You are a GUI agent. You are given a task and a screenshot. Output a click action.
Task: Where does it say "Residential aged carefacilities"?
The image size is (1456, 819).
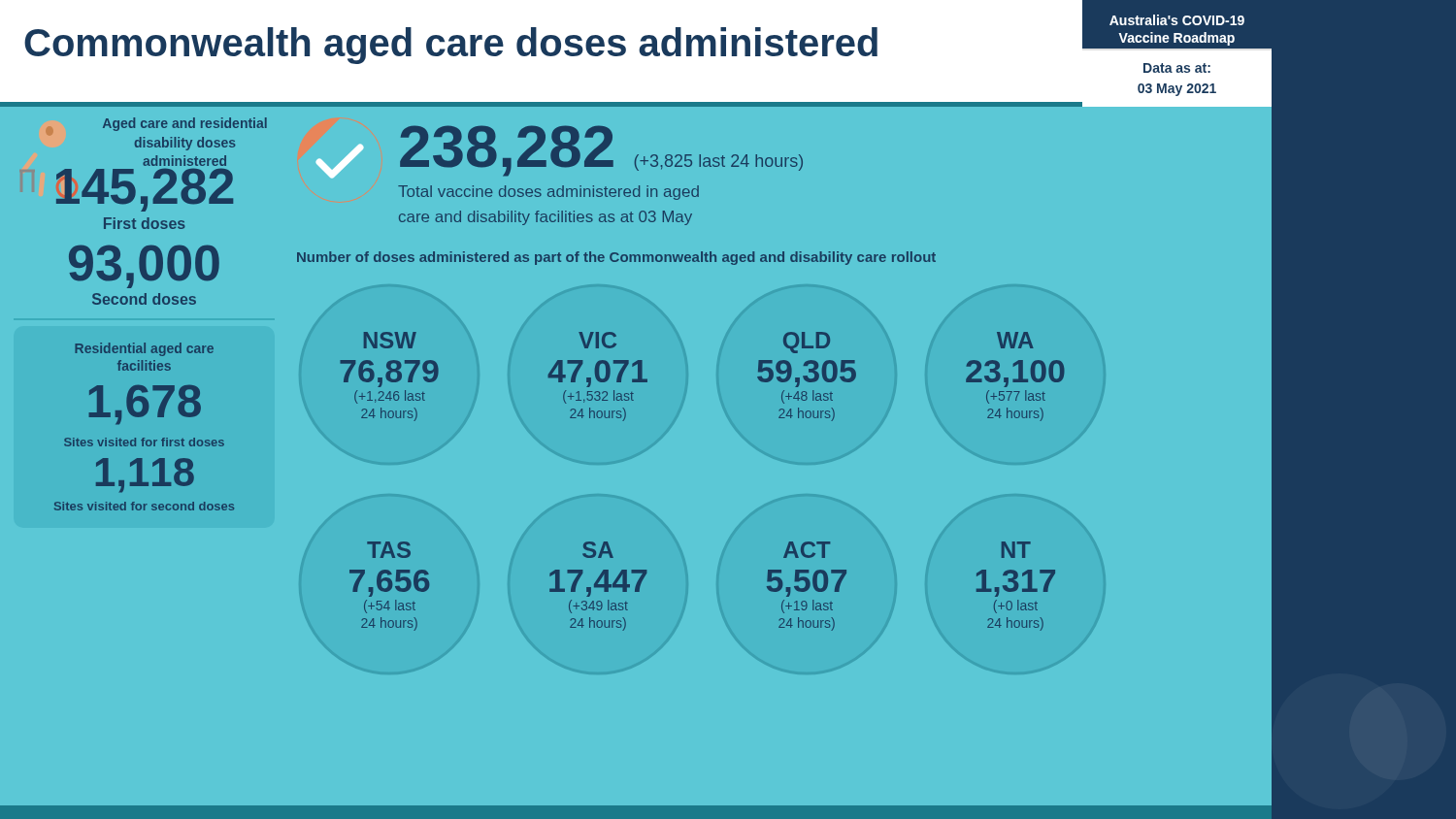[144, 357]
